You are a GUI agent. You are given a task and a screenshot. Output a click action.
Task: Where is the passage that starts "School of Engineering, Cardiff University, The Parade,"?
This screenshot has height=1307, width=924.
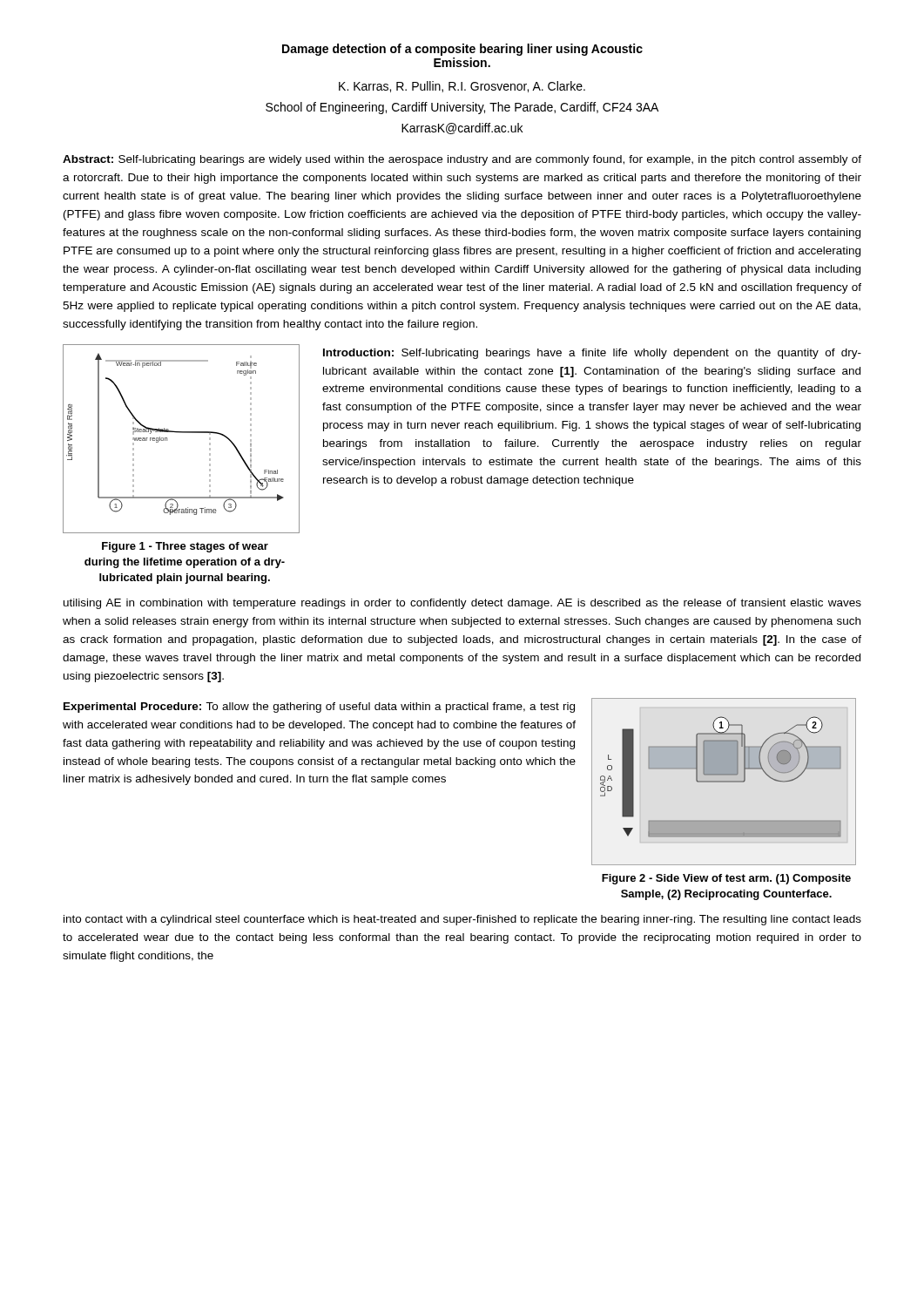[462, 107]
